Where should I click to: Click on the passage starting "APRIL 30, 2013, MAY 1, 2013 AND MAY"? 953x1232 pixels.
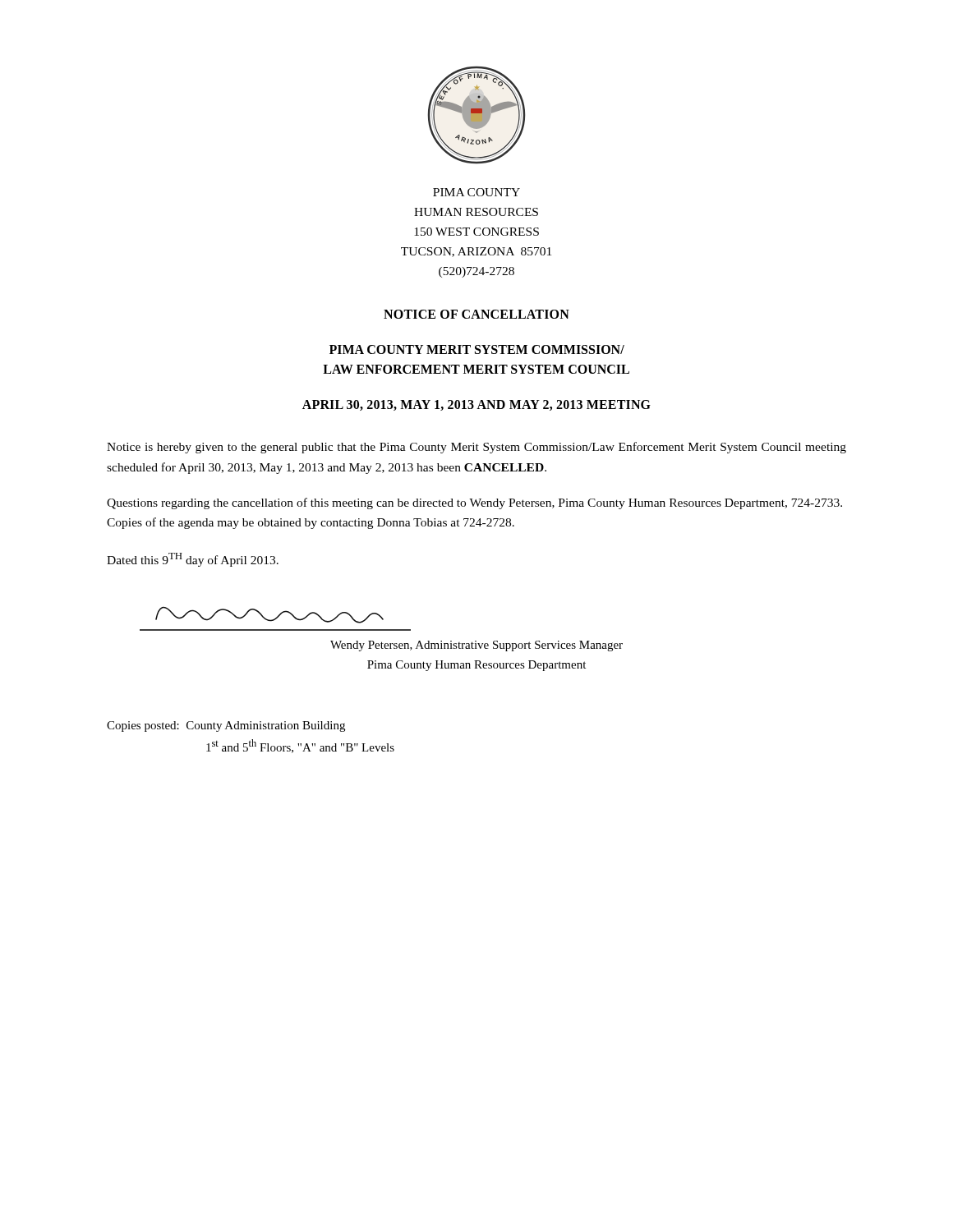(476, 405)
